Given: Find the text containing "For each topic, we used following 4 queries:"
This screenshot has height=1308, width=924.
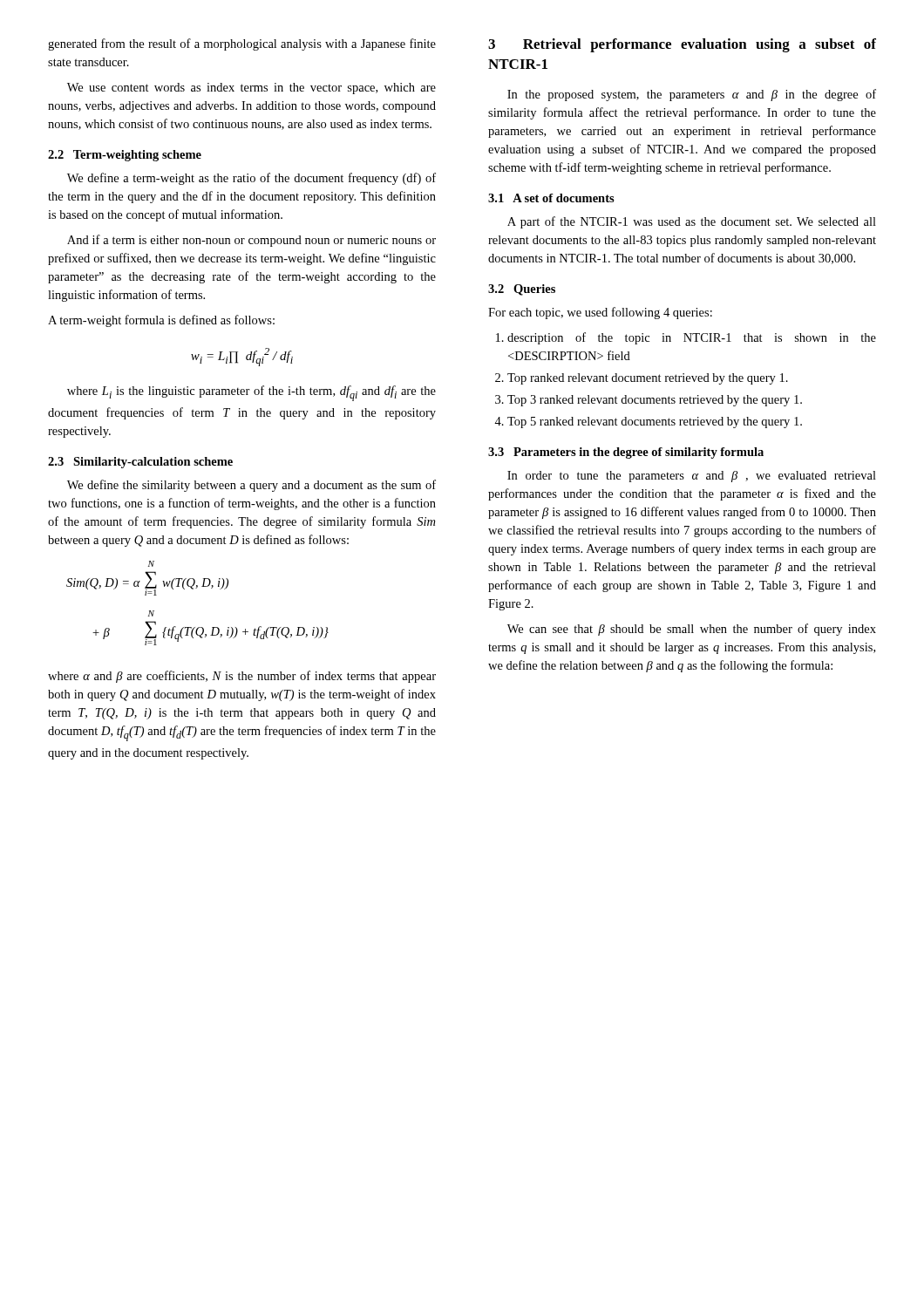Looking at the screenshot, I should point(682,313).
